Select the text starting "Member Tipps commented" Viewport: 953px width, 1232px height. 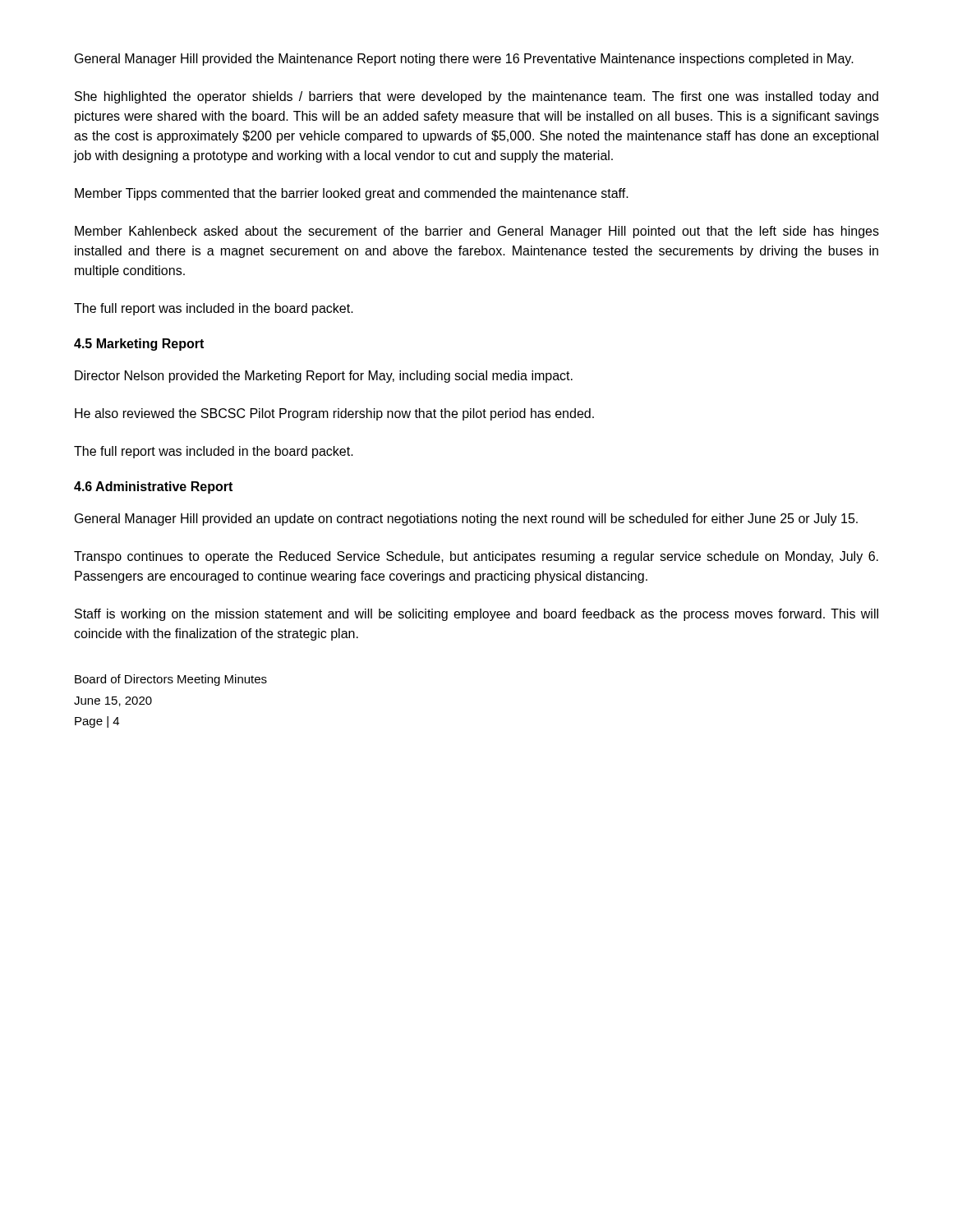(351, 193)
